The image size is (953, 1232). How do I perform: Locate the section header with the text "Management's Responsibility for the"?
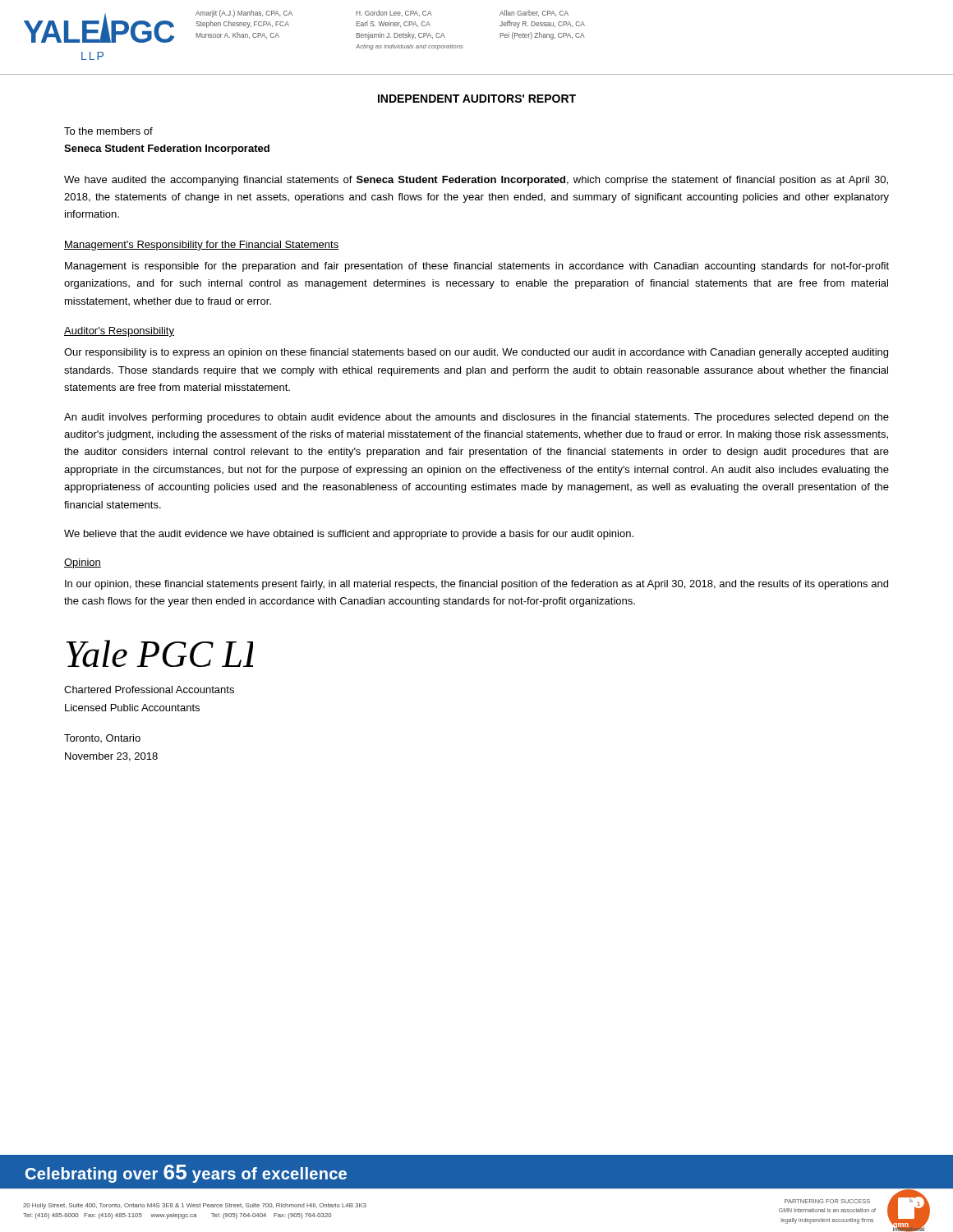point(201,244)
